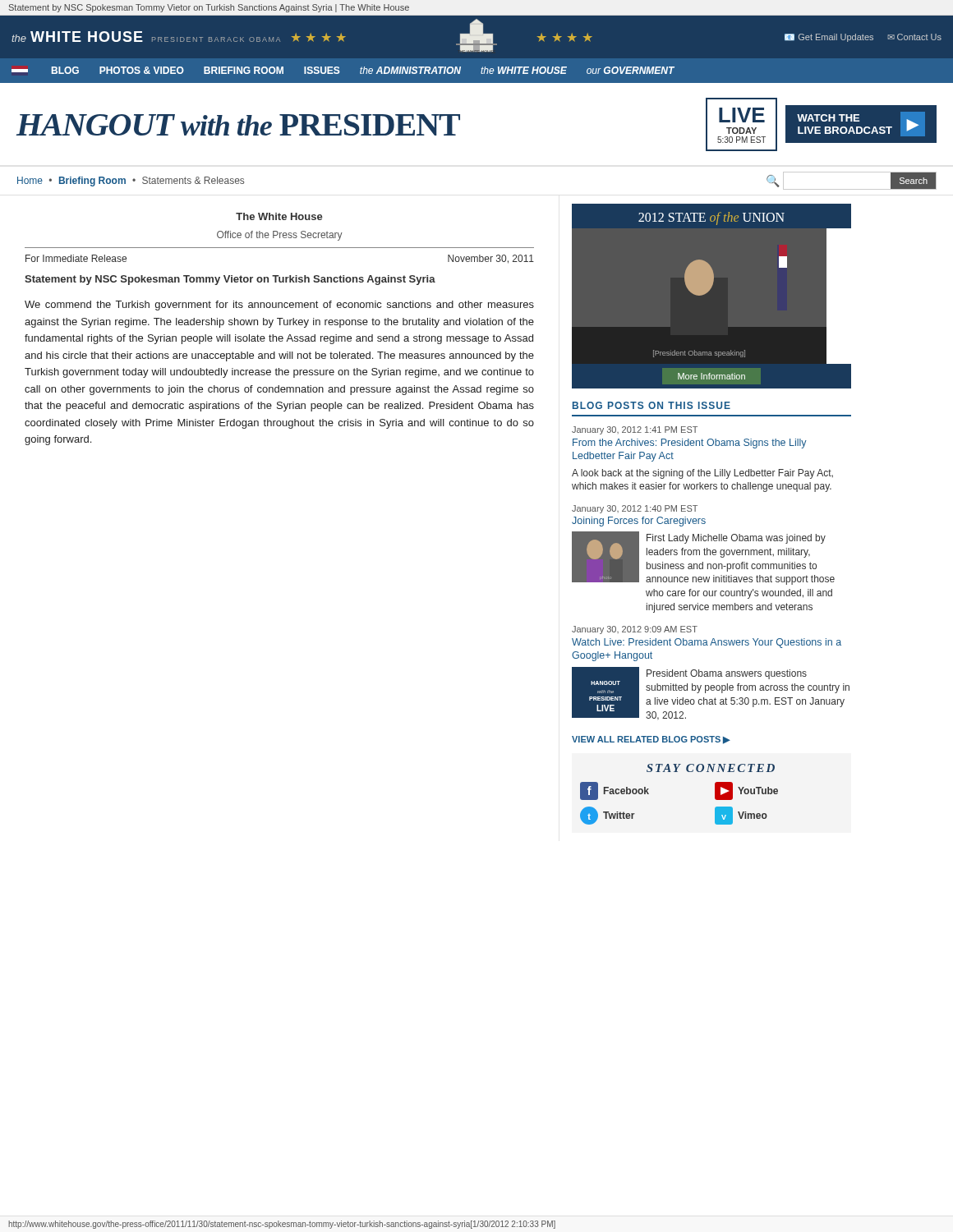Find the infographic
Image resolution: width=953 pixels, height=1232 pixels.
point(476,125)
